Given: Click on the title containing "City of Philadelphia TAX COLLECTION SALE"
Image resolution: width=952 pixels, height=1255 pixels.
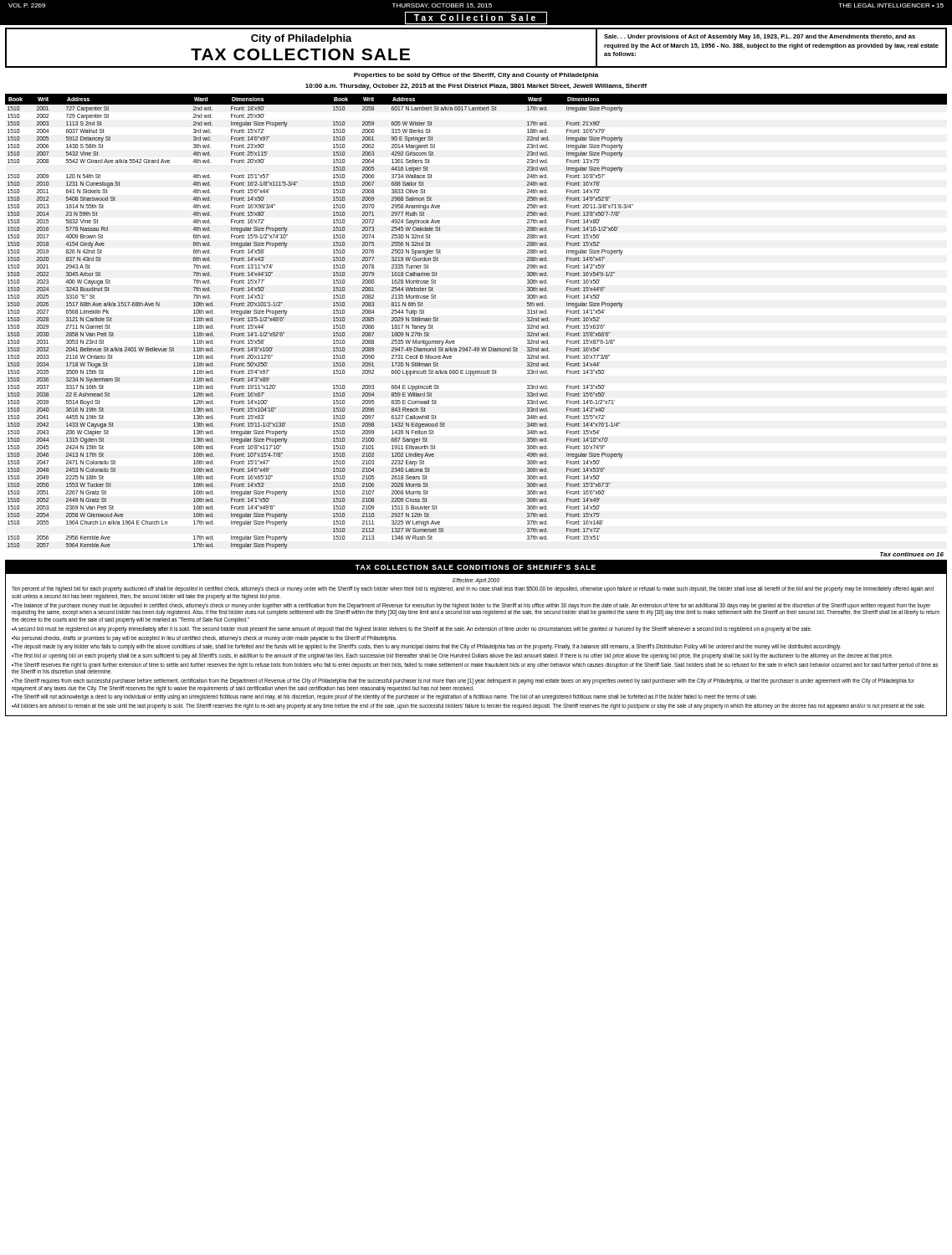Looking at the screenshot, I should tap(301, 48).
